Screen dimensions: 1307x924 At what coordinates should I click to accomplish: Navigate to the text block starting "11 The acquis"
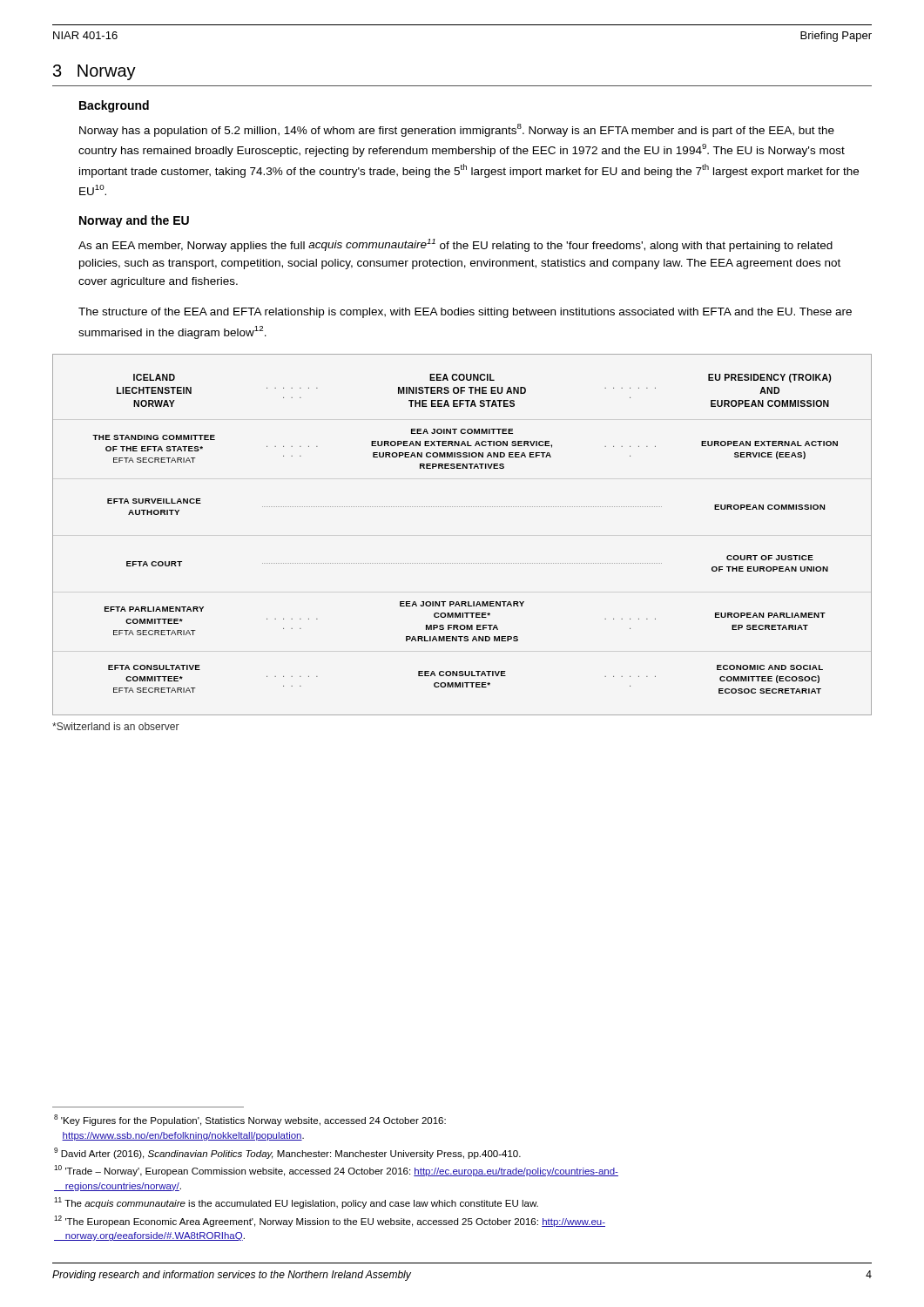(296, 1203)
